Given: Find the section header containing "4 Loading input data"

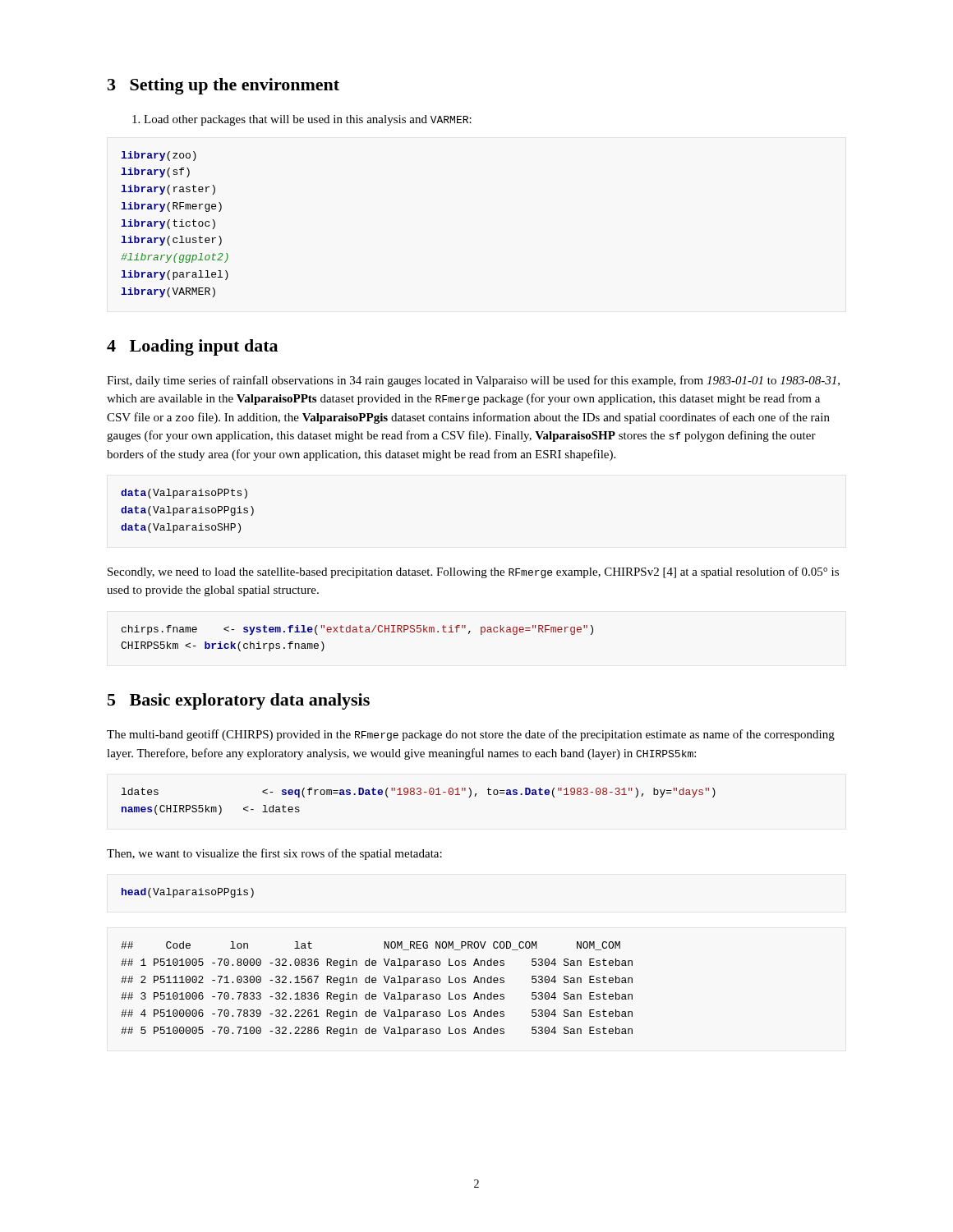Looking at the screenshot, I should pyautogui.click(x=192, y=347).
